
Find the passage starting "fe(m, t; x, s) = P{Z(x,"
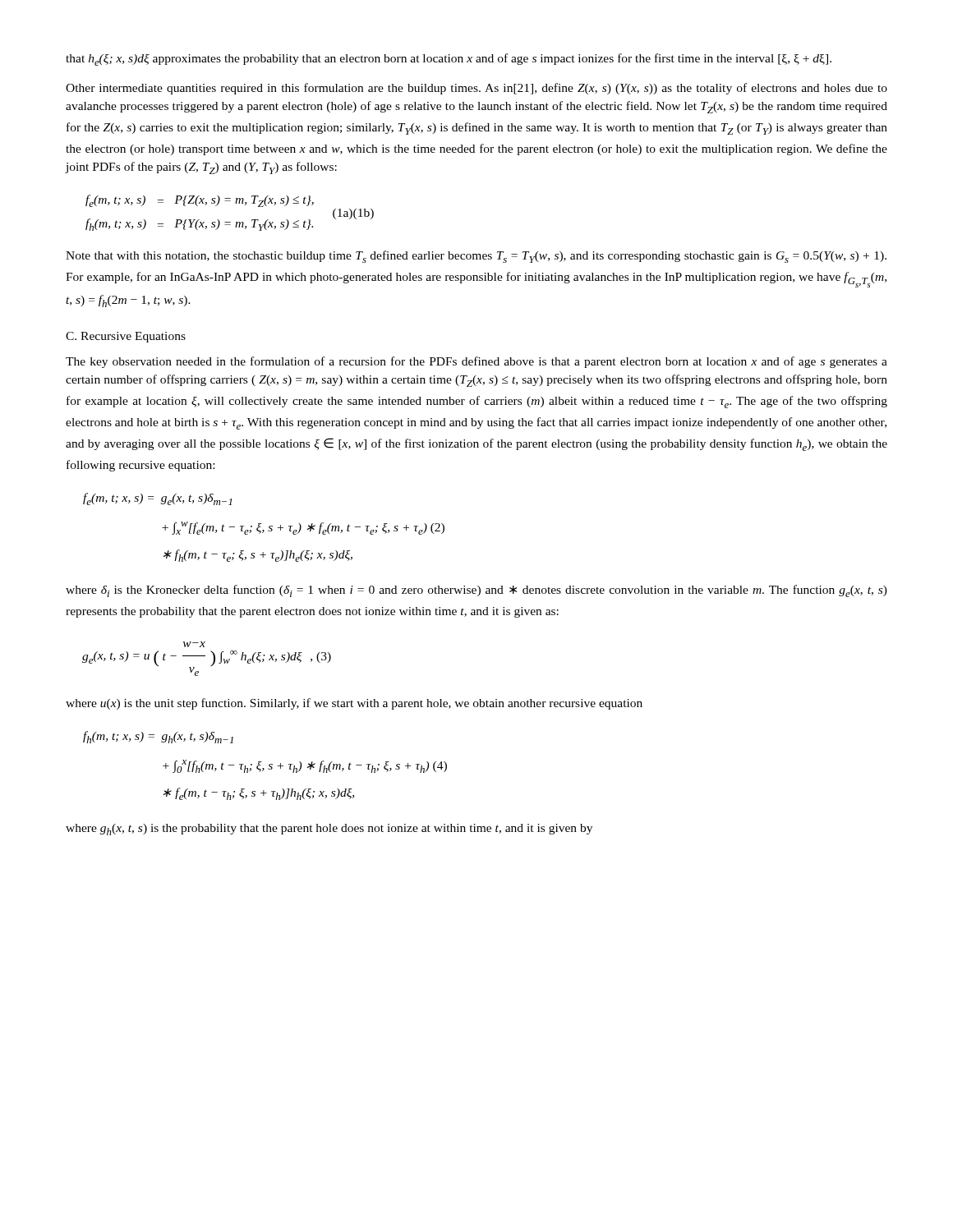(229, 213)
